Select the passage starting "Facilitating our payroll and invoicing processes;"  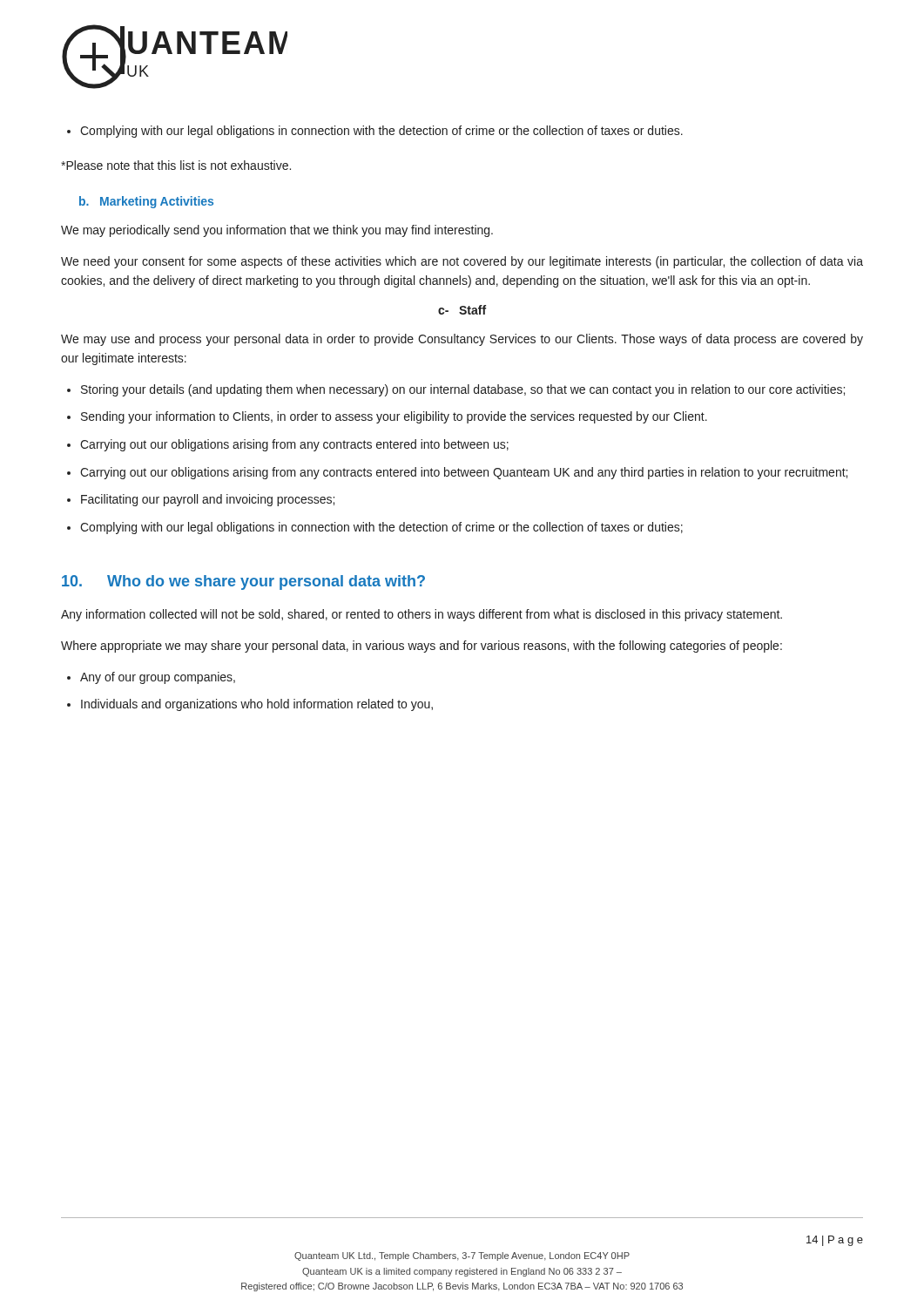(x=201, y=500)
